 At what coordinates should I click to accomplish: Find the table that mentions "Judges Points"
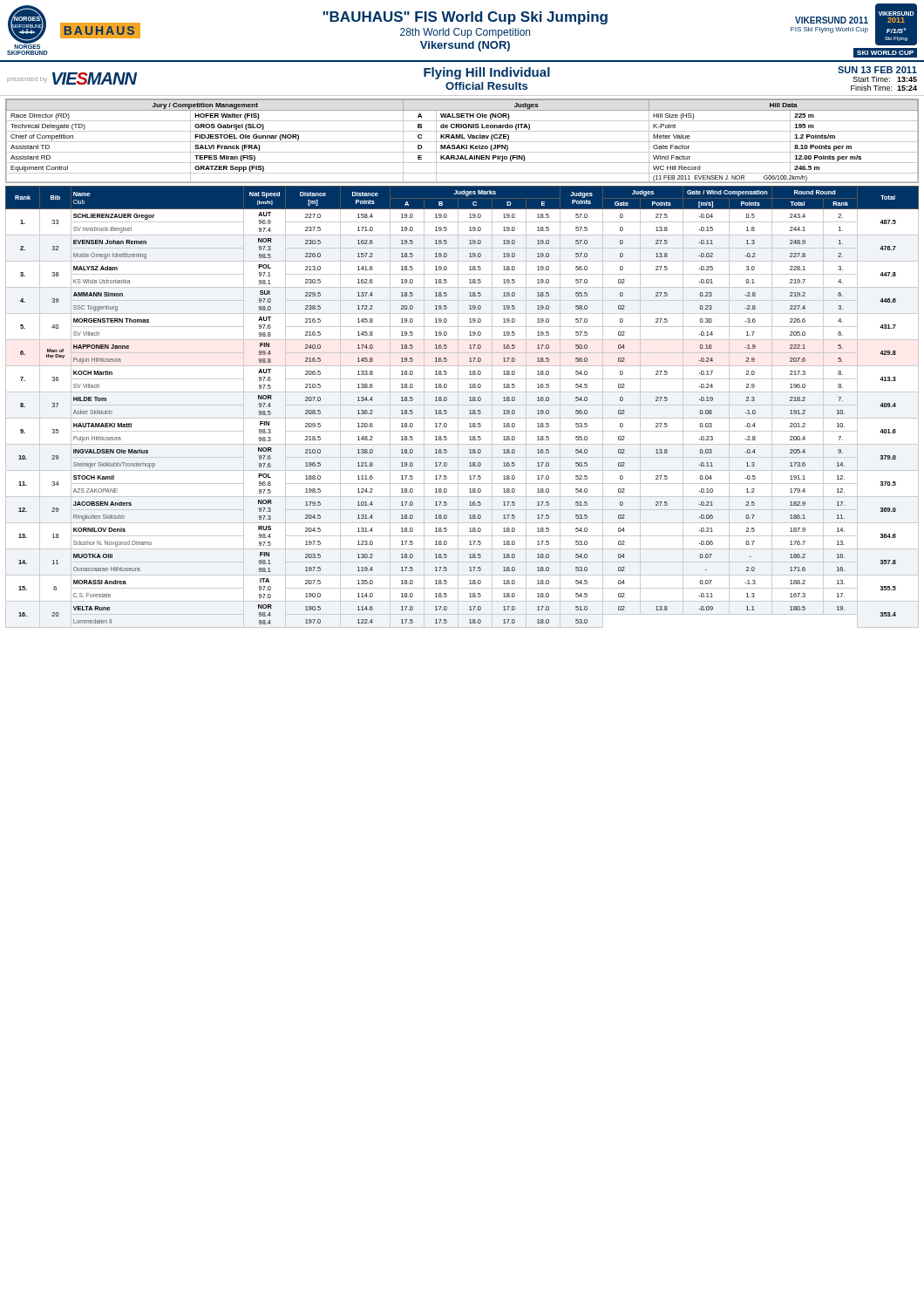click(462, 407)
